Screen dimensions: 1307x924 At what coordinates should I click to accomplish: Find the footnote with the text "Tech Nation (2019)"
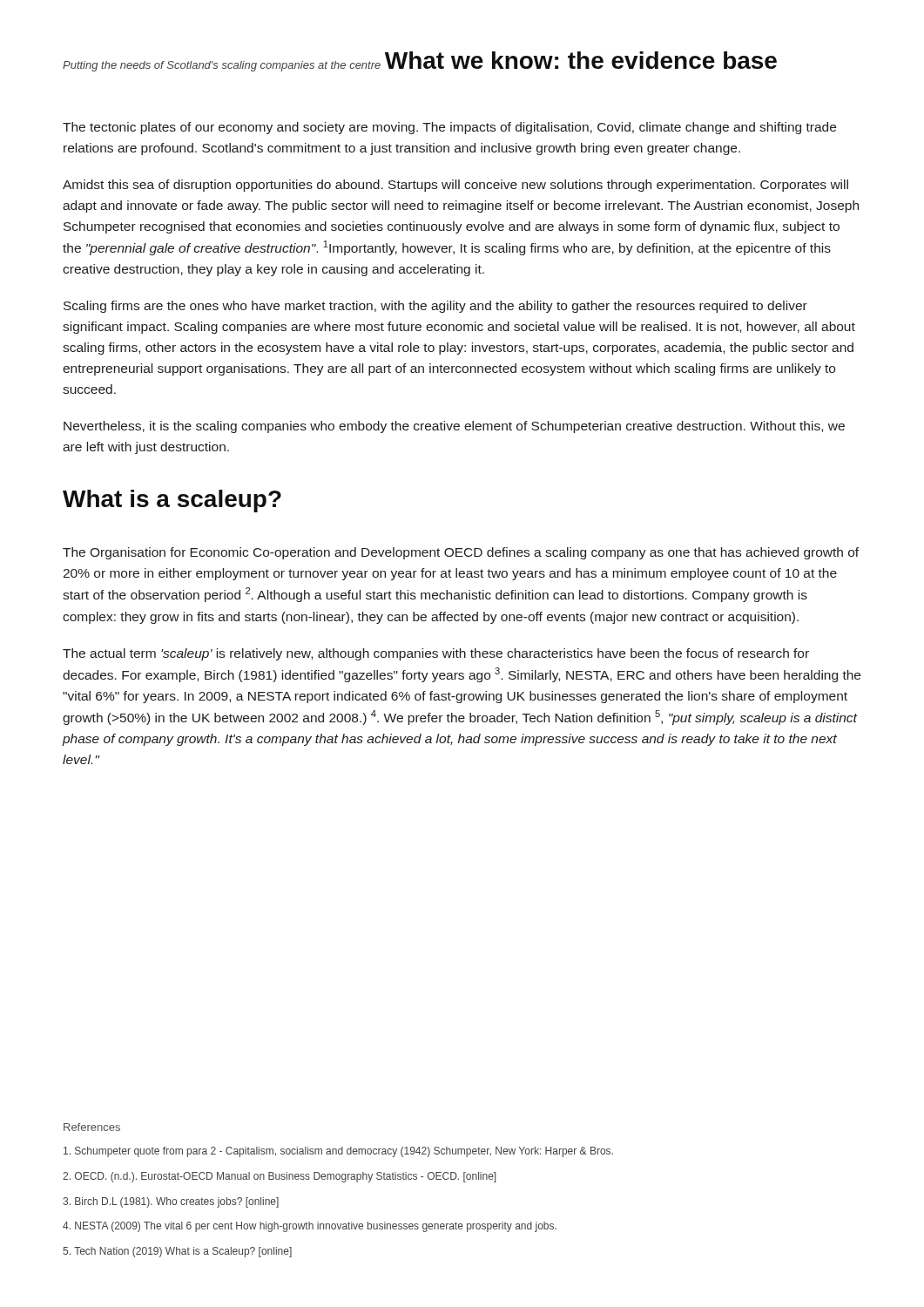[177, 1252]
